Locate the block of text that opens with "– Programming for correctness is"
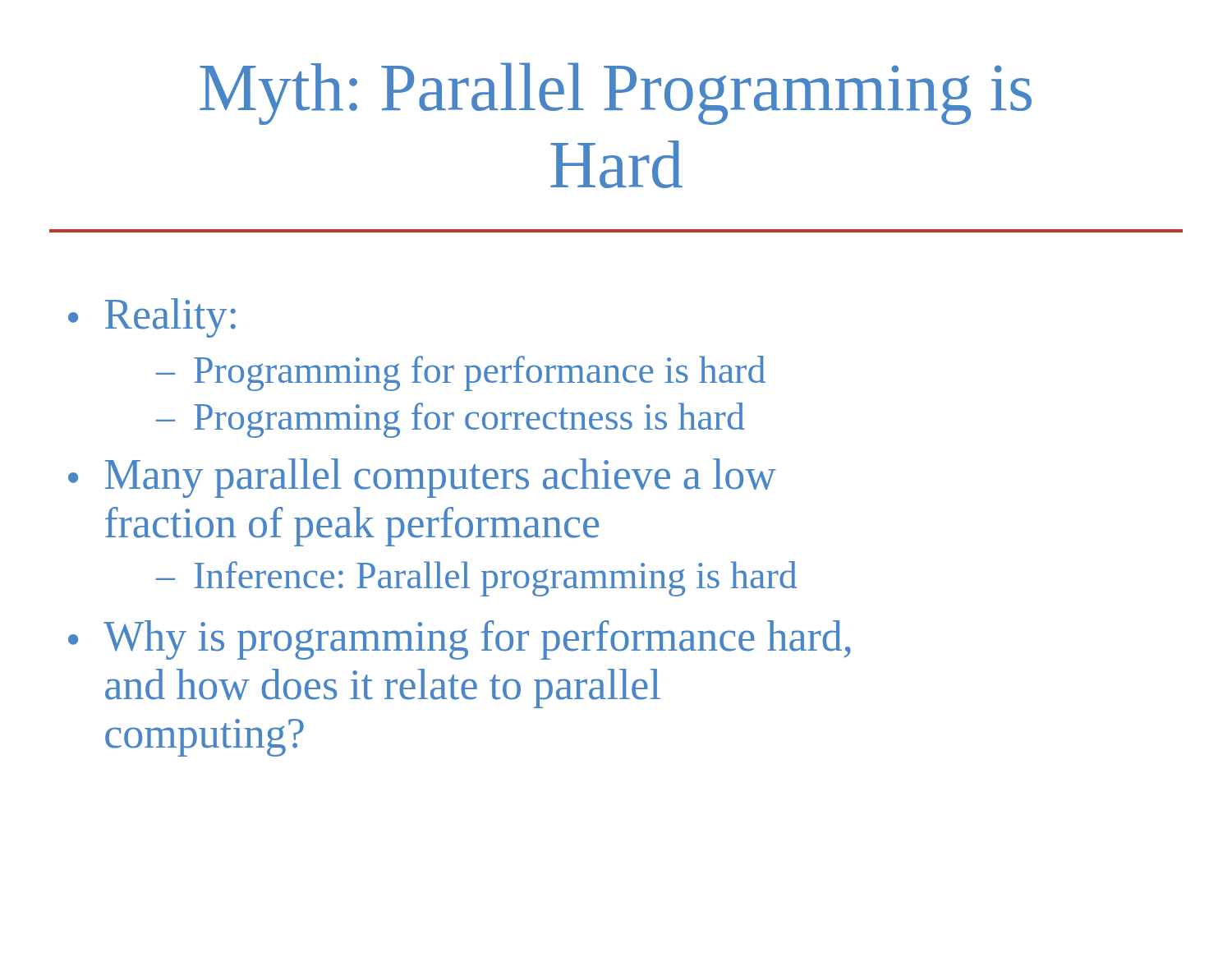1232x953 pixels. tap(661, 417)
